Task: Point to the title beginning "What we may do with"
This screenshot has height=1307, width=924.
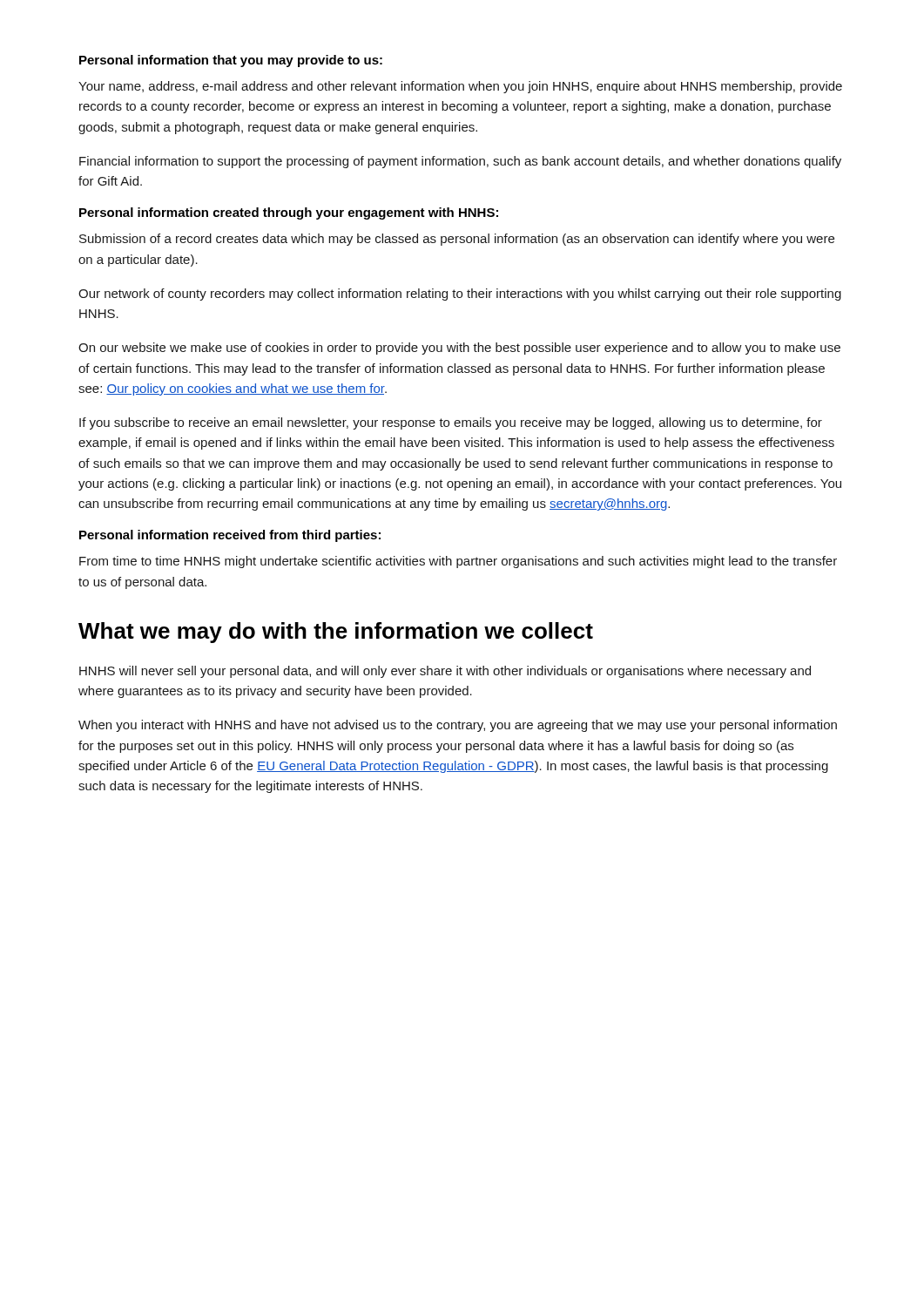Action: tap(336, 631)
